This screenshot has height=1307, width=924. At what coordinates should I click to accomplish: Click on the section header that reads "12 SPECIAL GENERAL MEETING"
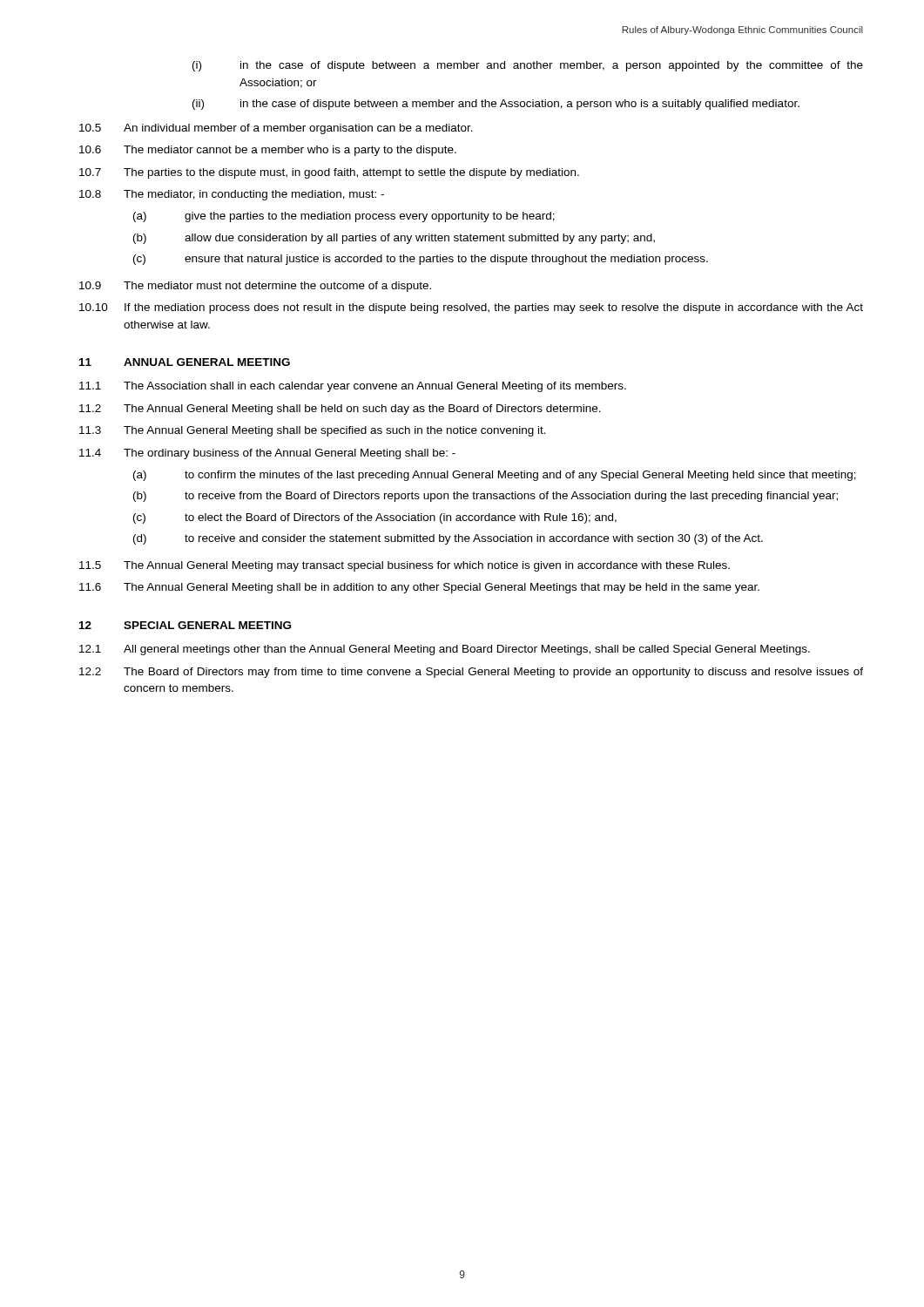(x=185, y=625)
